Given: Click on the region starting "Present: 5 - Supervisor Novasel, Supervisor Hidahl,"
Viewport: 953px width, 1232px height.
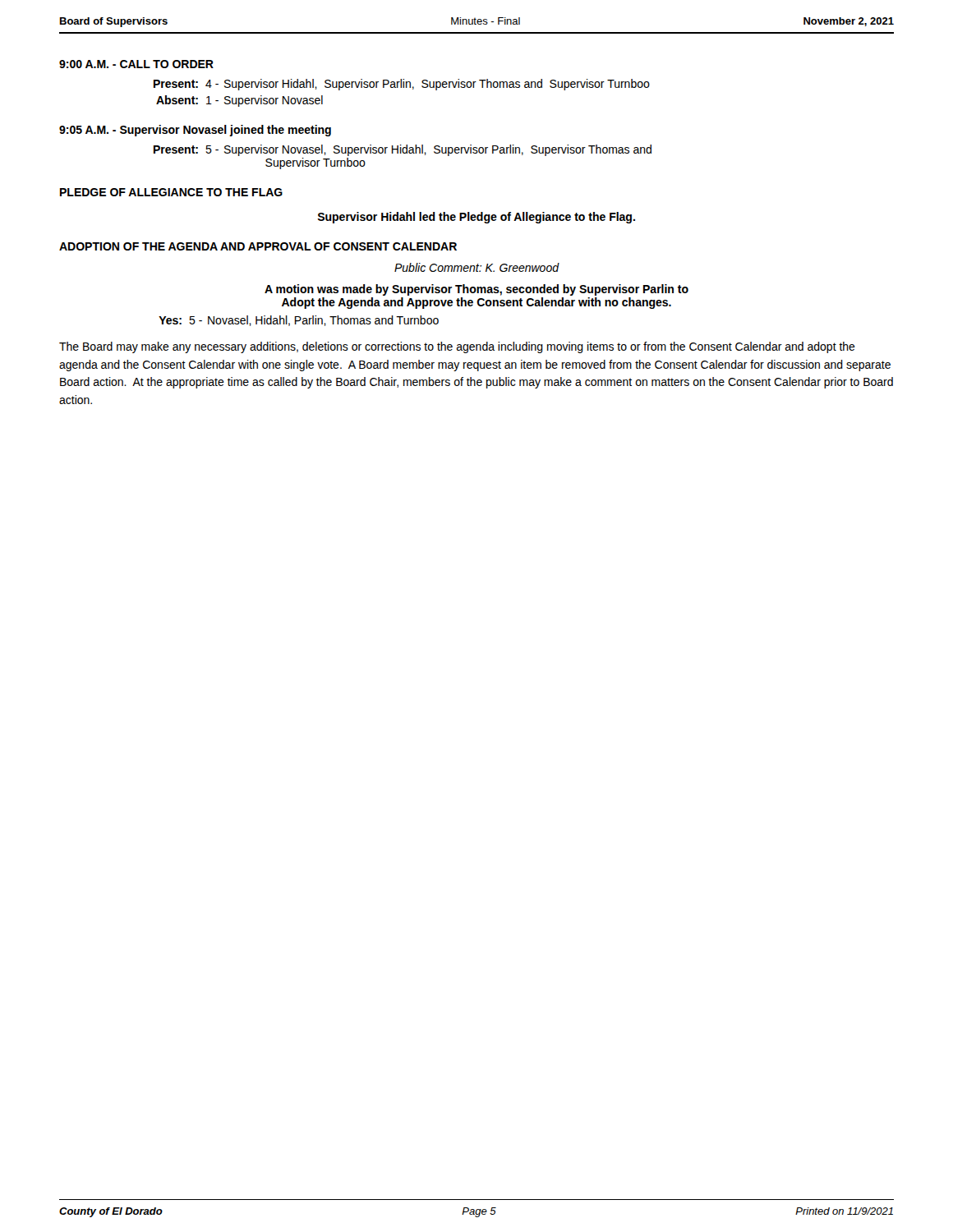Looking at the screenshot, I should pyautogui.click(x=476, y=156).
